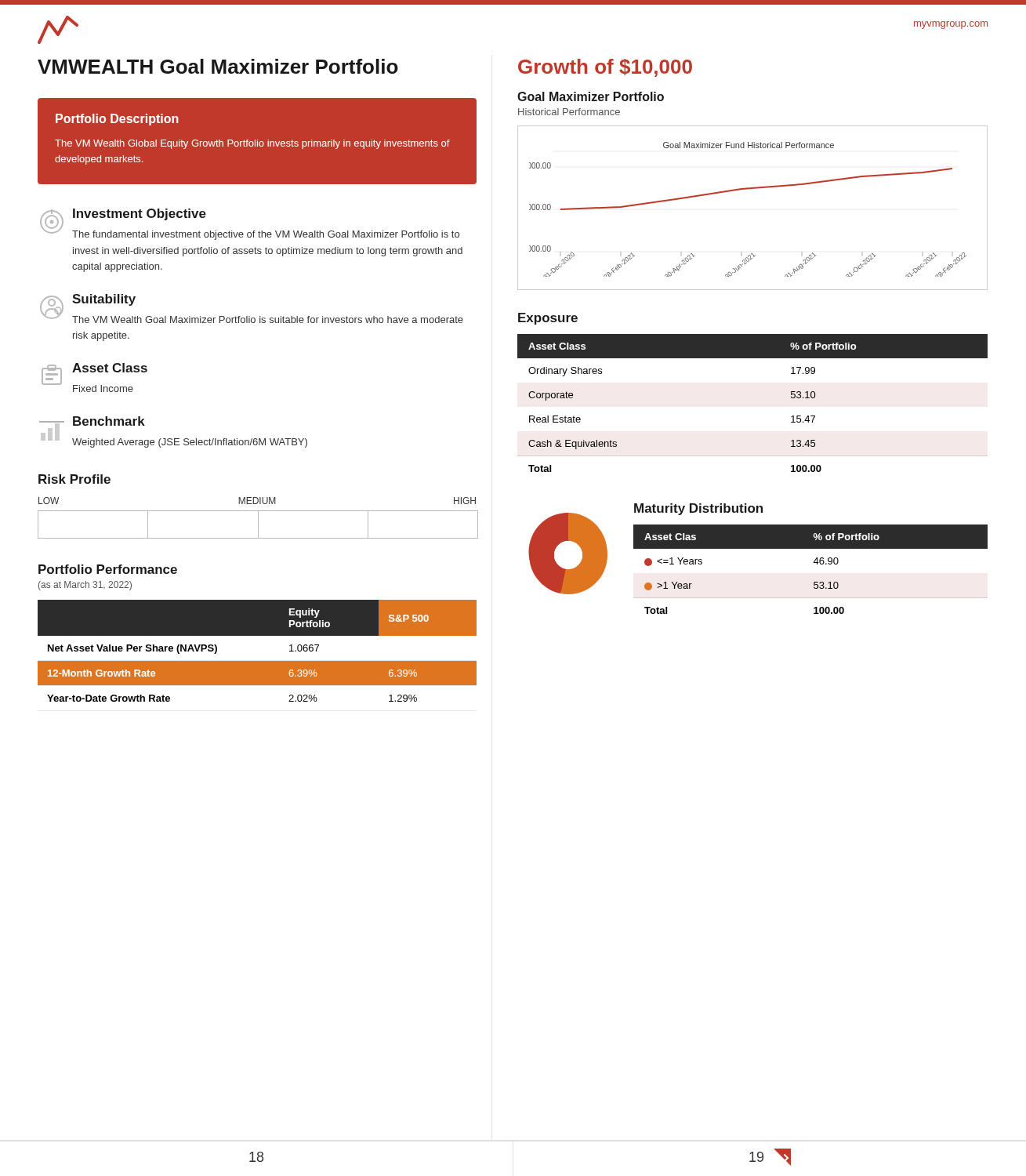
Task: Click where it says "Investment Objective"
Action: pos(139,214)
